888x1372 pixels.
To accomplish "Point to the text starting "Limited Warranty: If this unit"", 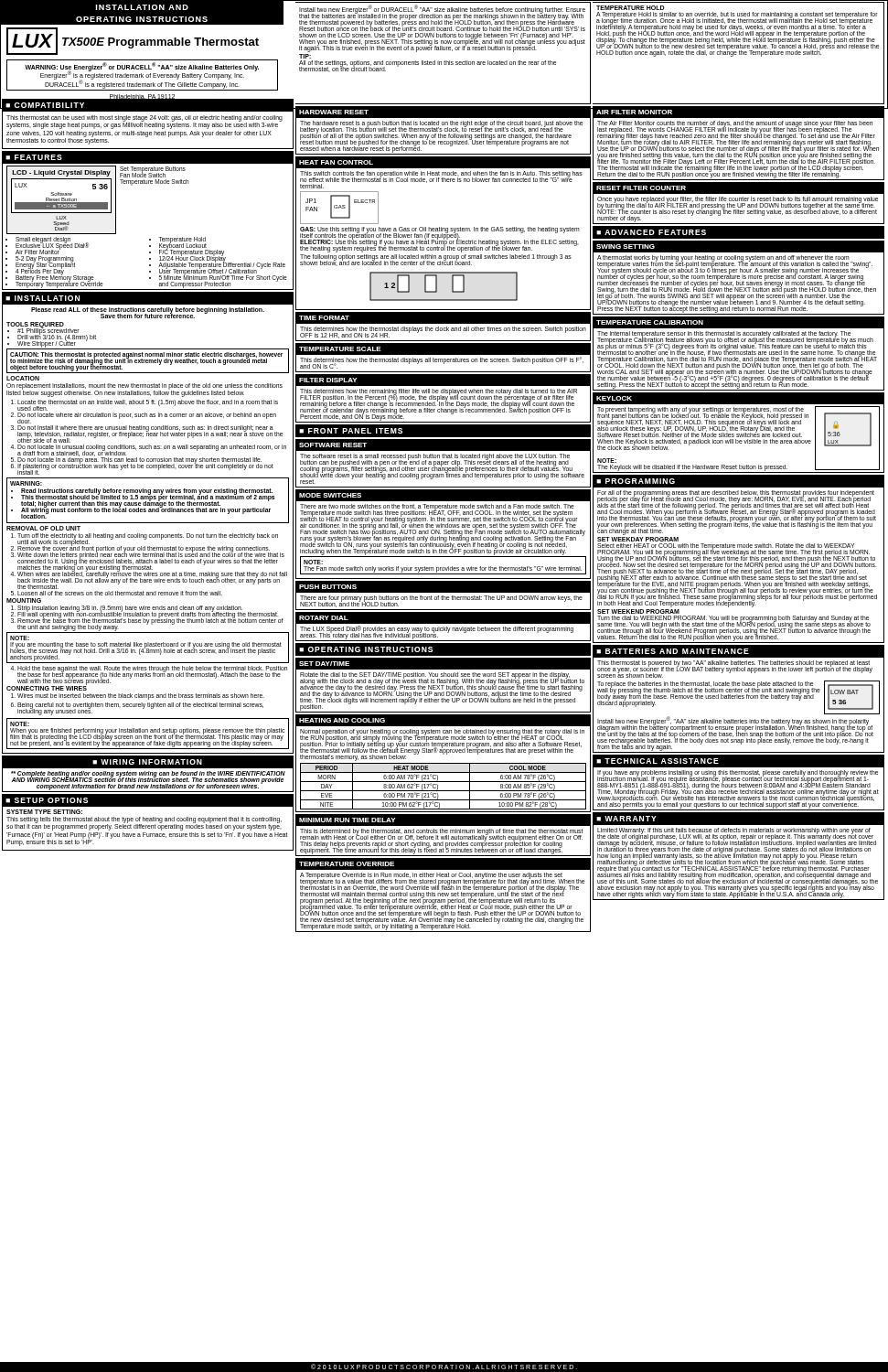I will 738,862.
